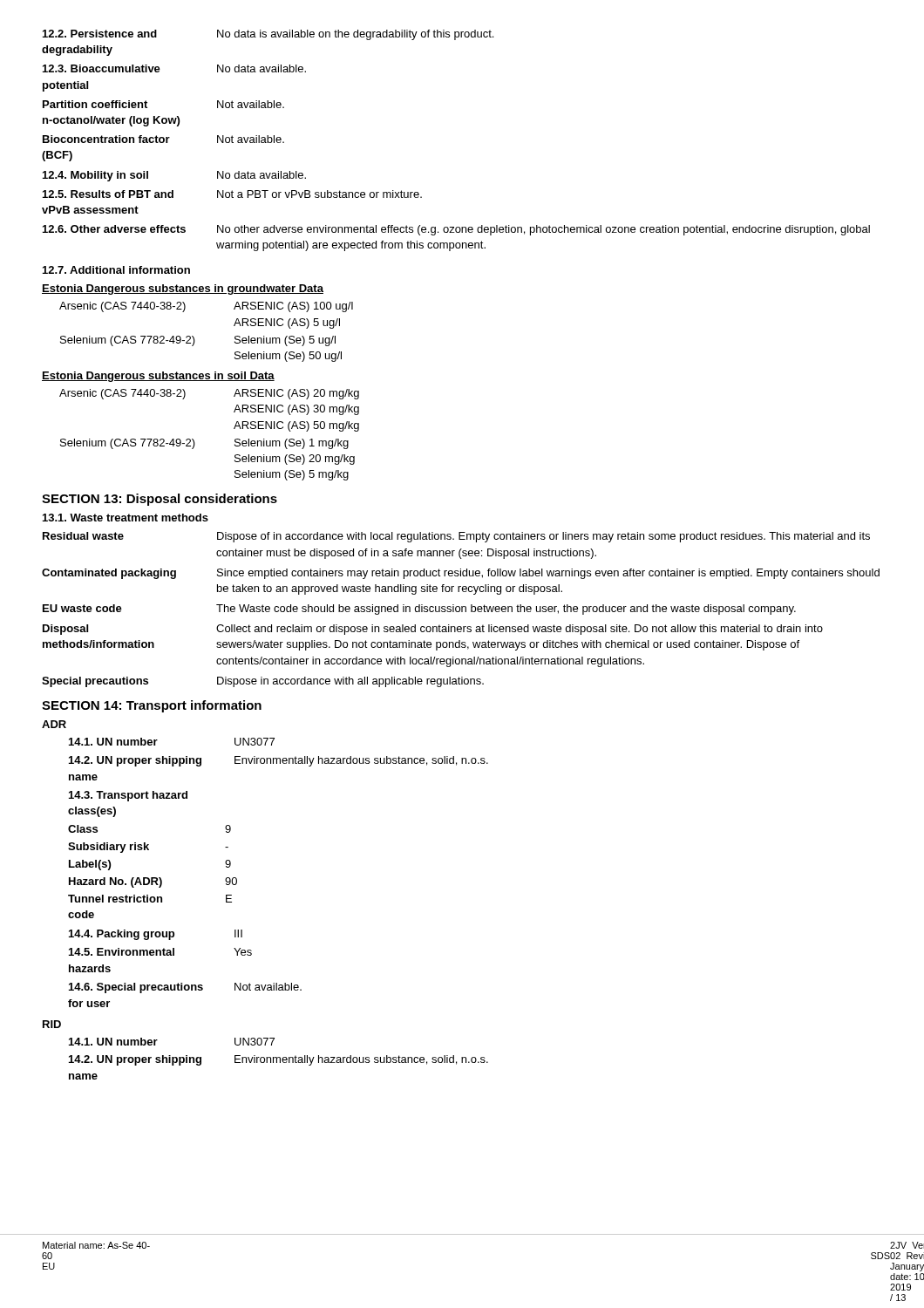The image size is (924, 1308).
Task: Select the text block that says "2. Persistence anddegradability No data is available on"
Action: [462, 42]
